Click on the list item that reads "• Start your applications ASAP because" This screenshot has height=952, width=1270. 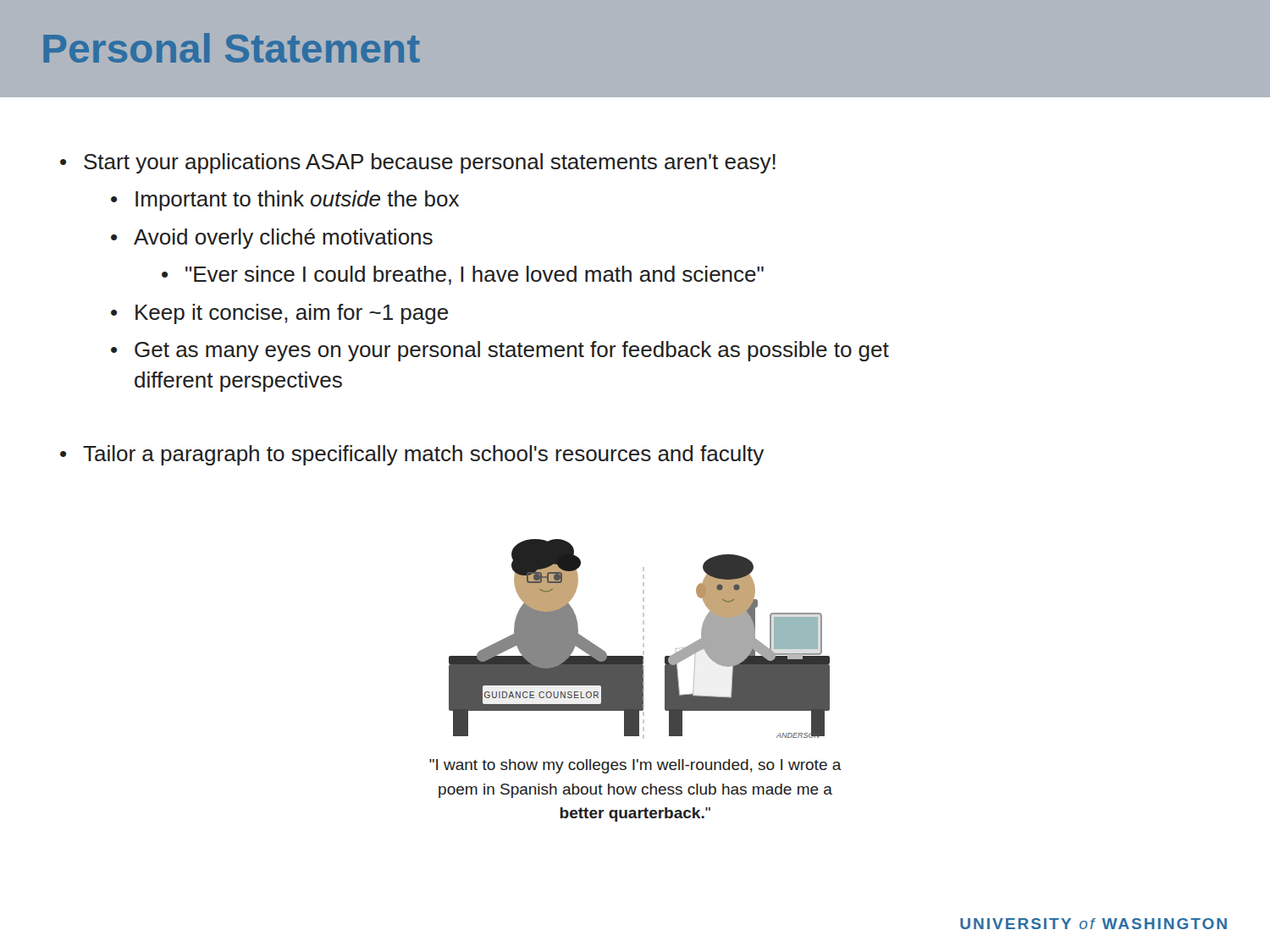pyautogui.click(x=418, y=162)
